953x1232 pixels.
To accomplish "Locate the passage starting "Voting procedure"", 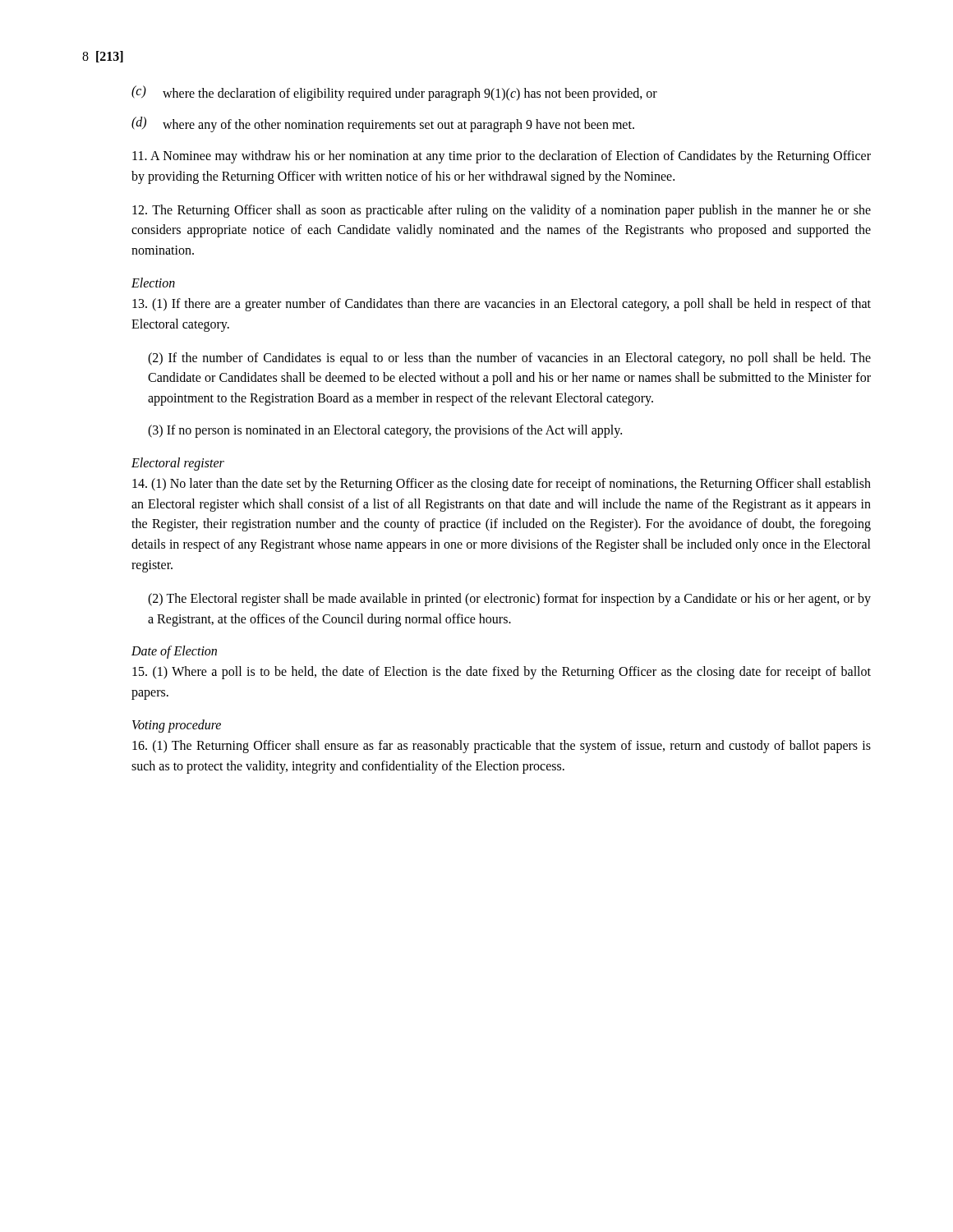I will [176, 725].
